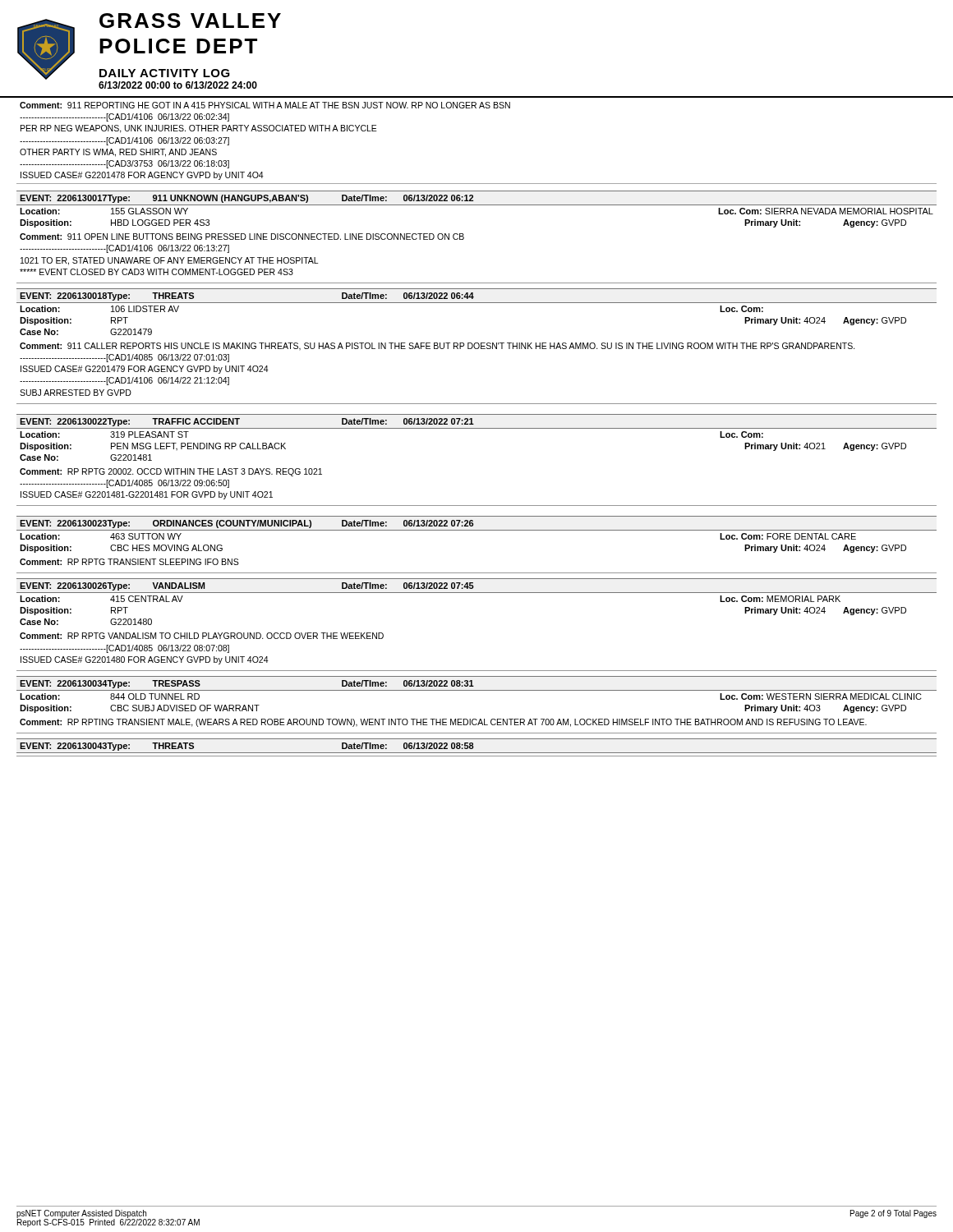Image resolution: width=953 pixels, height=1232 pixels.
Task: Find the table that mentions "EVENT: 2206130018 Type: THREATS"
Action: coord(476,344)
